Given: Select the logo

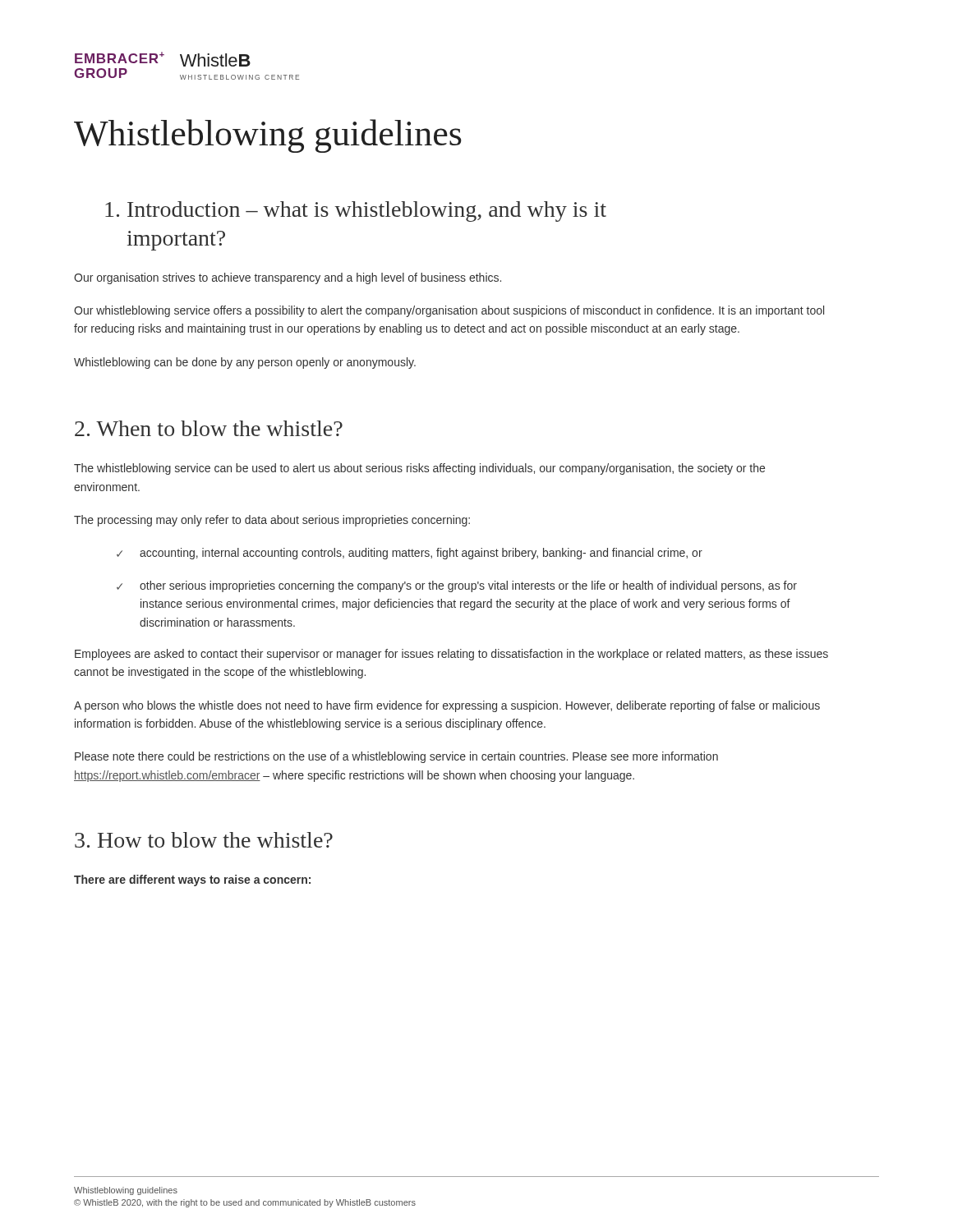Looking at the screenshot, I should pyautogui.click(x=476, y=66).
